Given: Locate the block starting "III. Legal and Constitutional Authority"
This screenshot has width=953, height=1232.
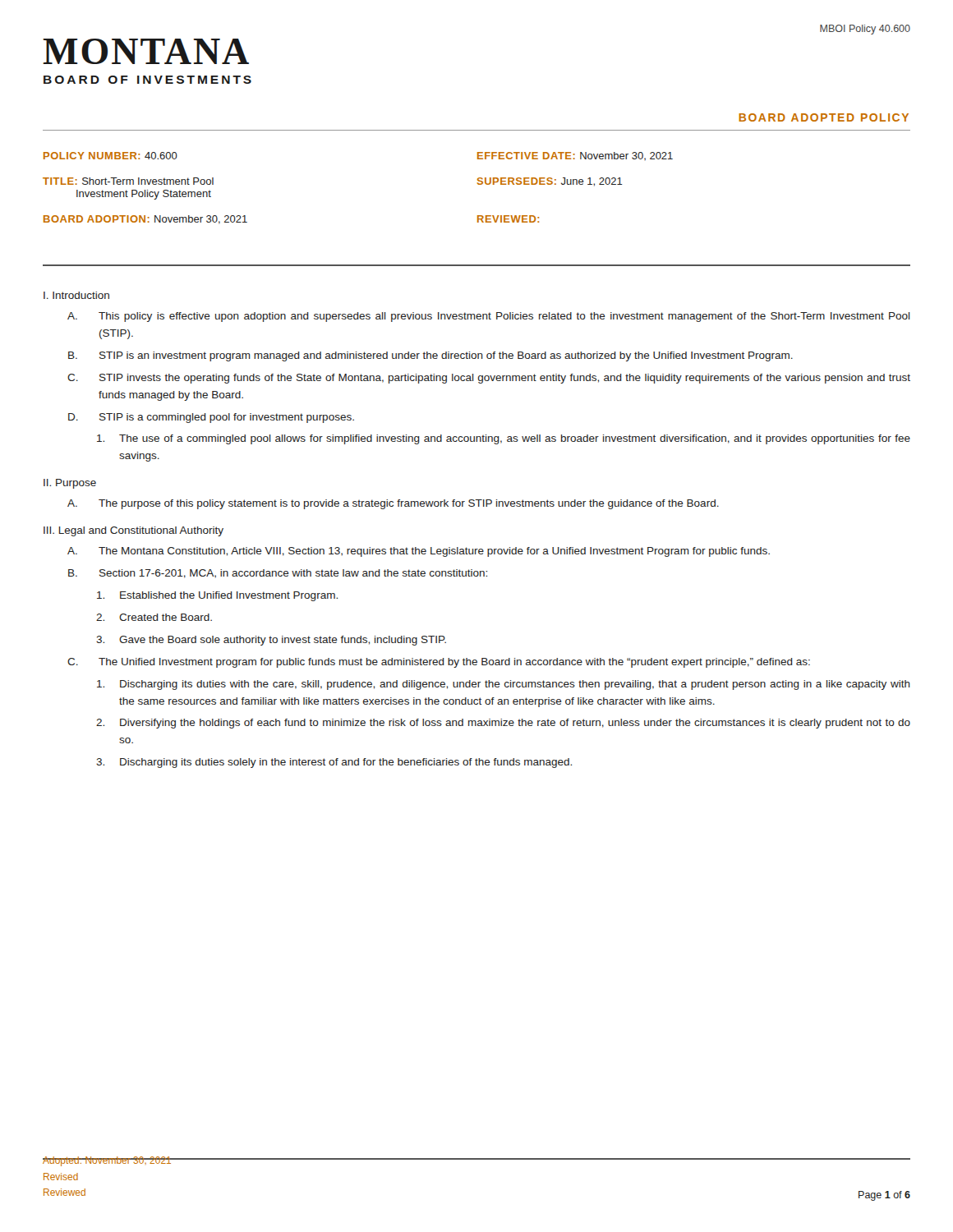Looking at the screenshot, I should [133, 530].
